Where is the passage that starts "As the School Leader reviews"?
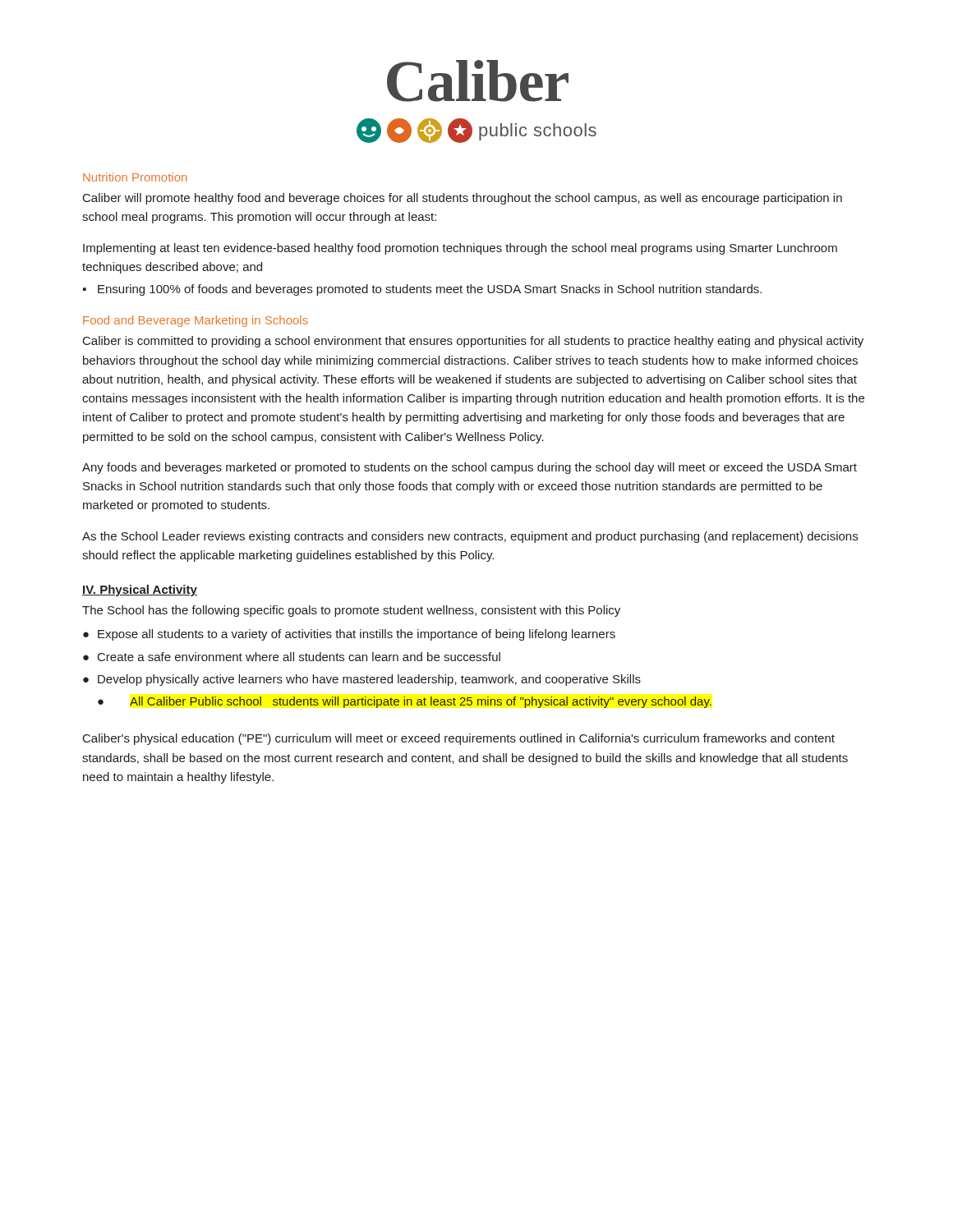Viewport: 953px width, 1232px height. pos(470,545)
